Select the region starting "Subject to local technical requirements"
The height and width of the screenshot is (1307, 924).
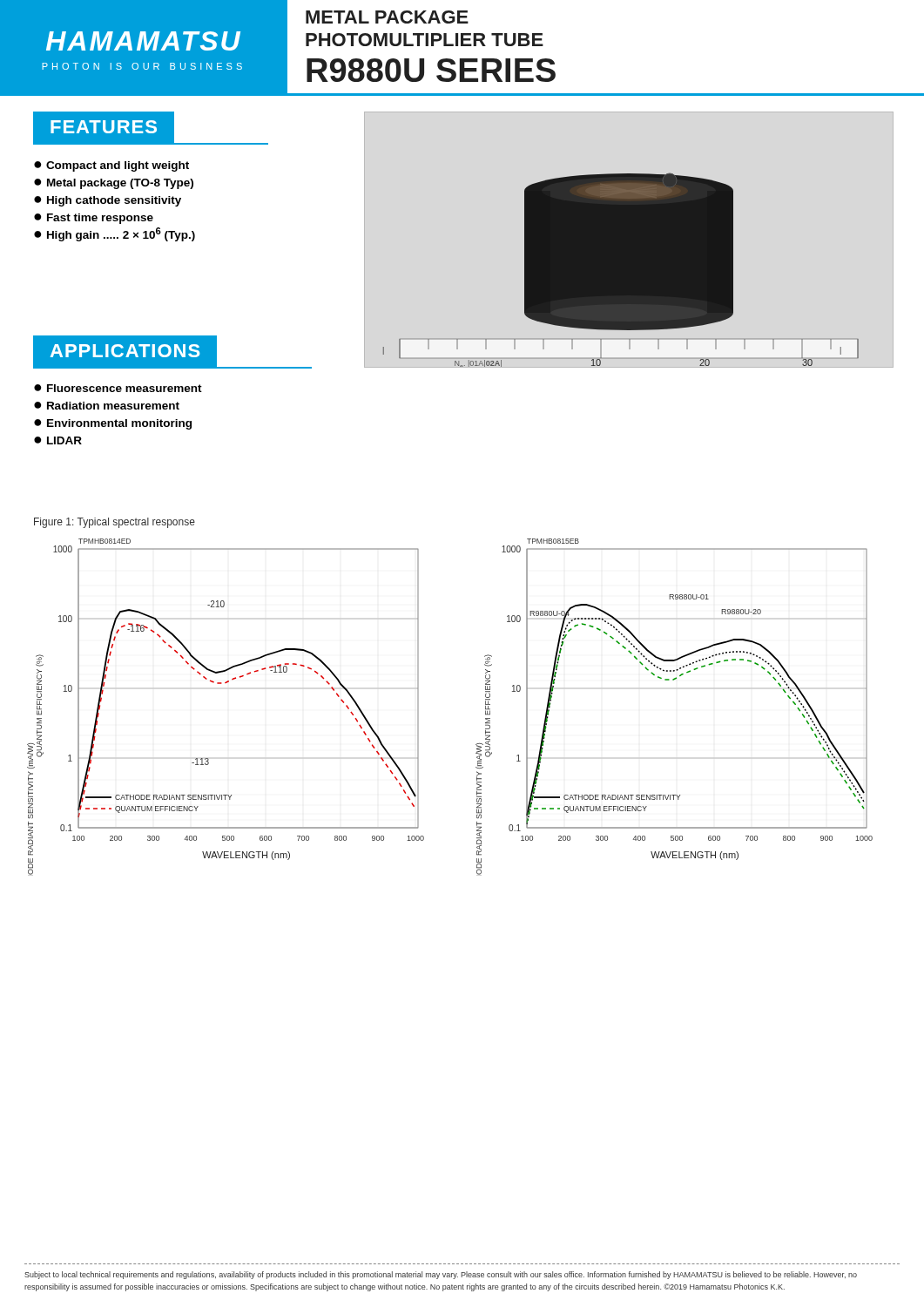tap(441, 1281)
